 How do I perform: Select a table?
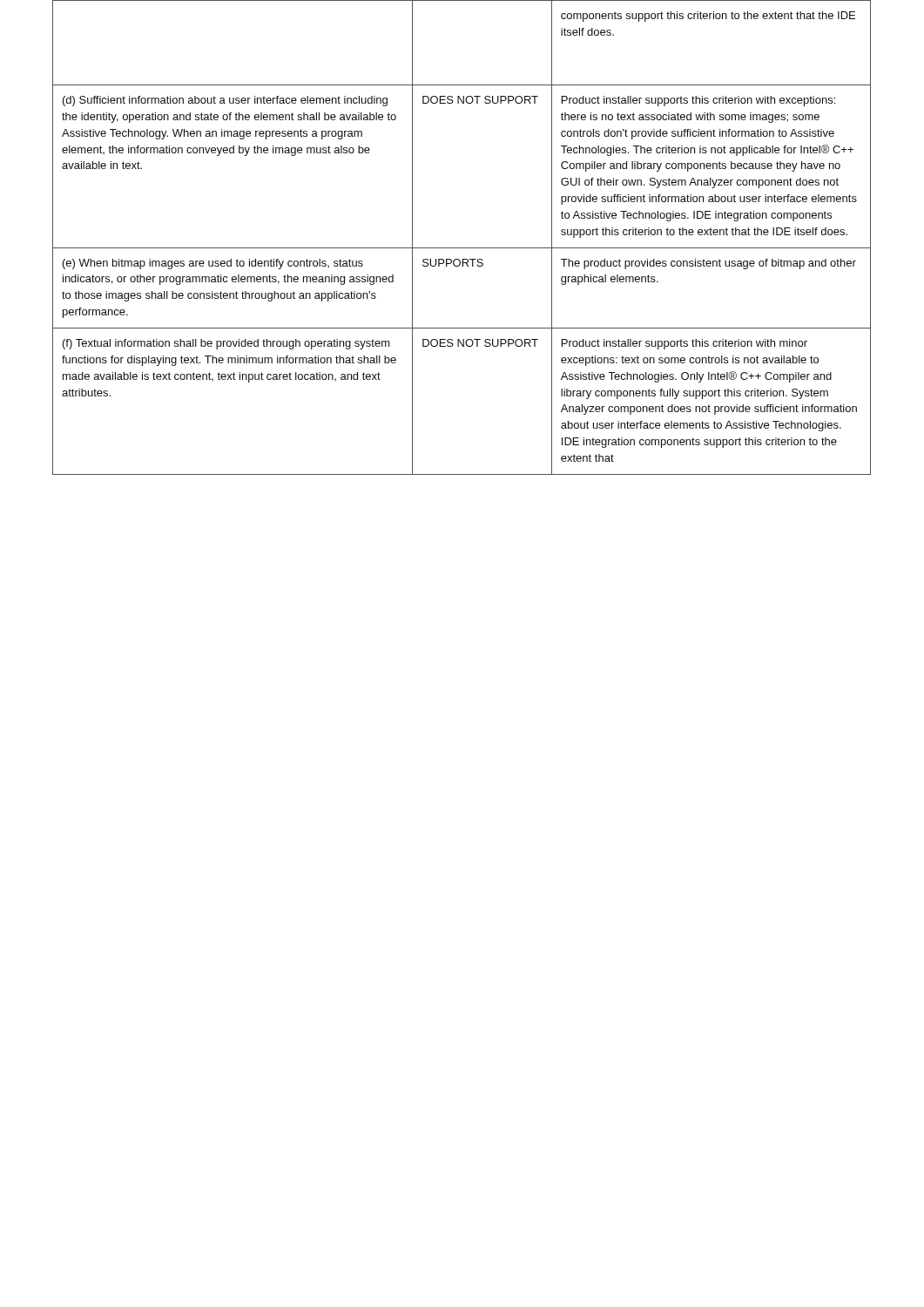tap(462, 237)
